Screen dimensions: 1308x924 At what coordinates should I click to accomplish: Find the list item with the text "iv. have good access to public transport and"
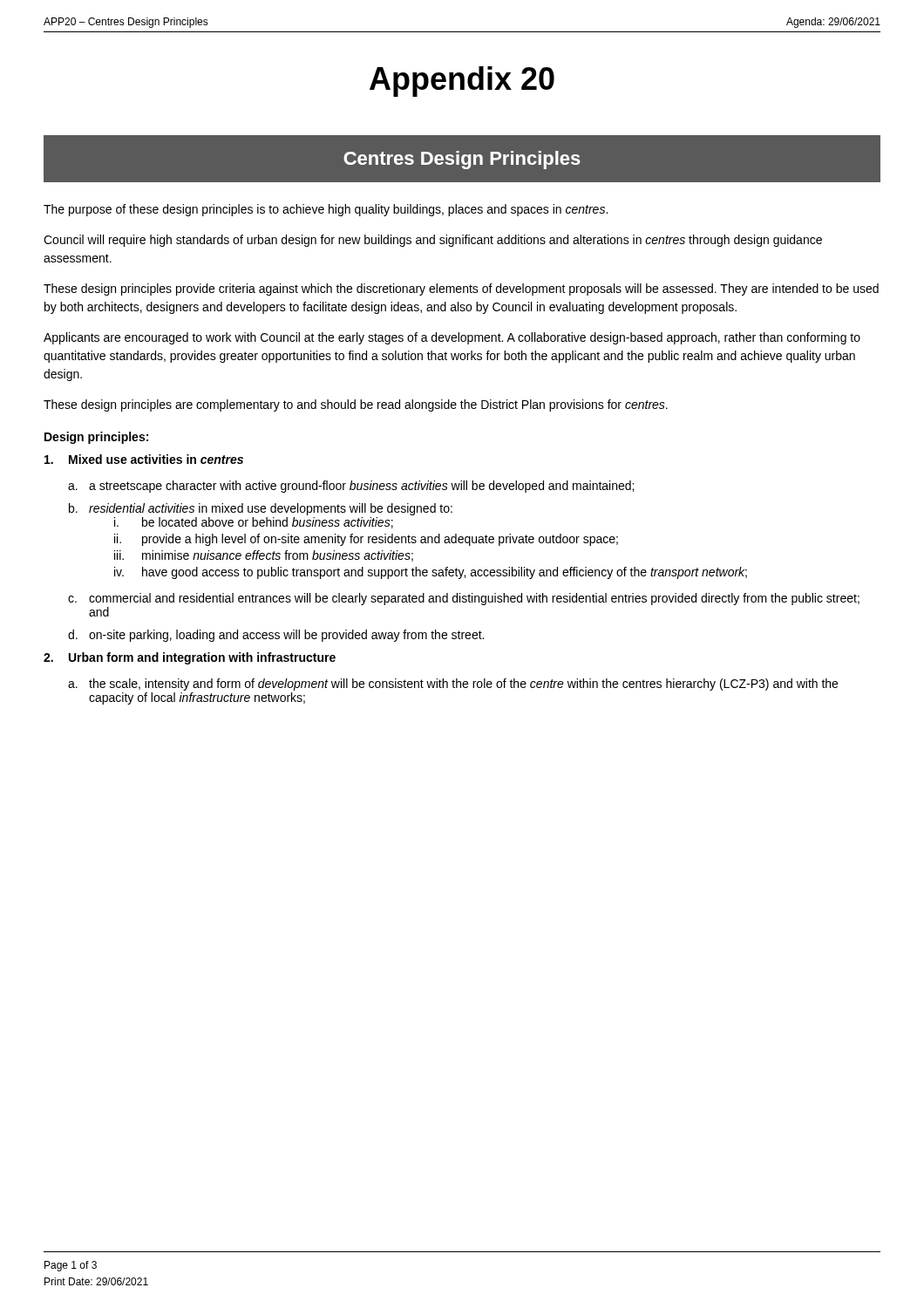tap(497, 572)
